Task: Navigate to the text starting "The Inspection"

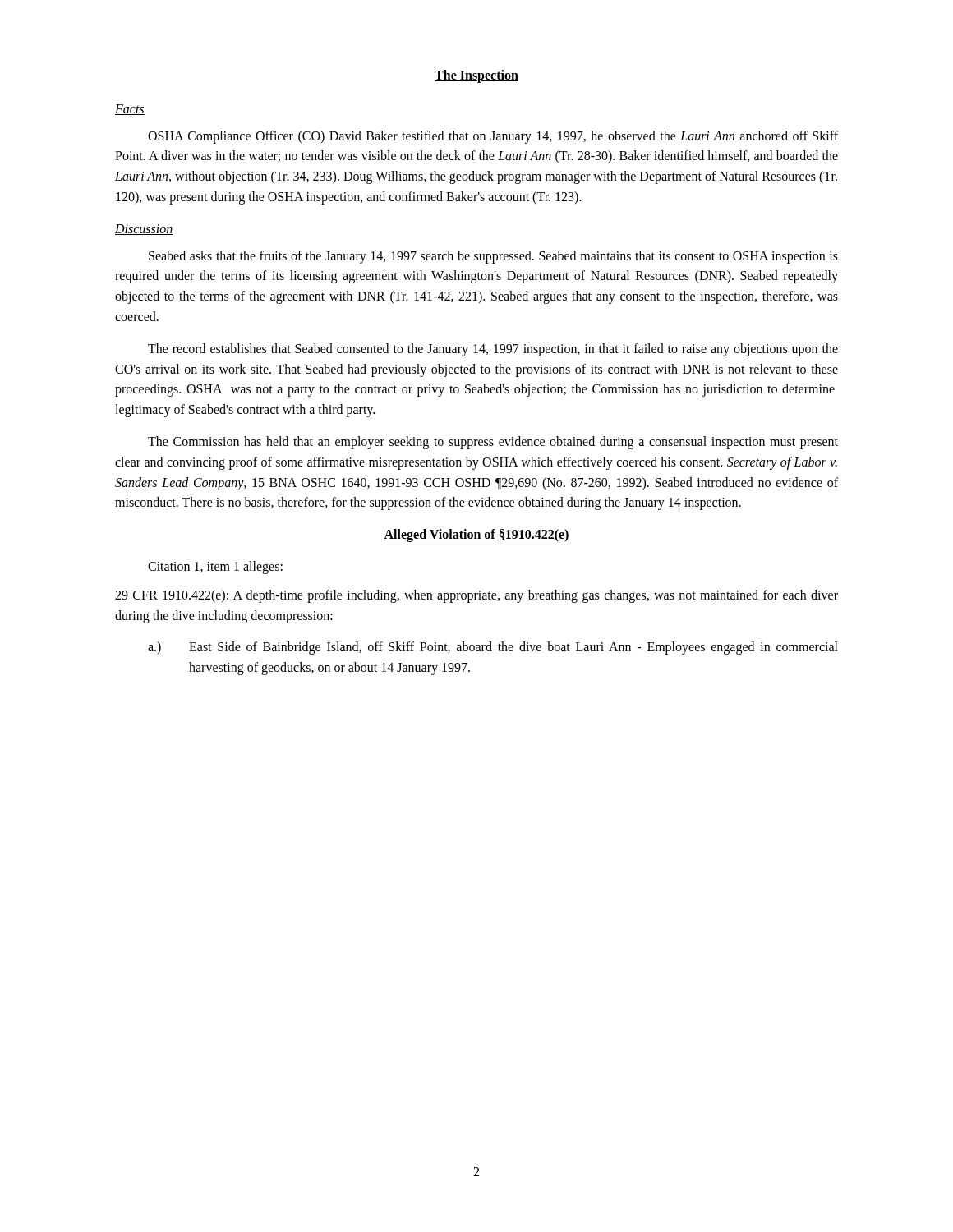Action: click(x=476, y=75)
